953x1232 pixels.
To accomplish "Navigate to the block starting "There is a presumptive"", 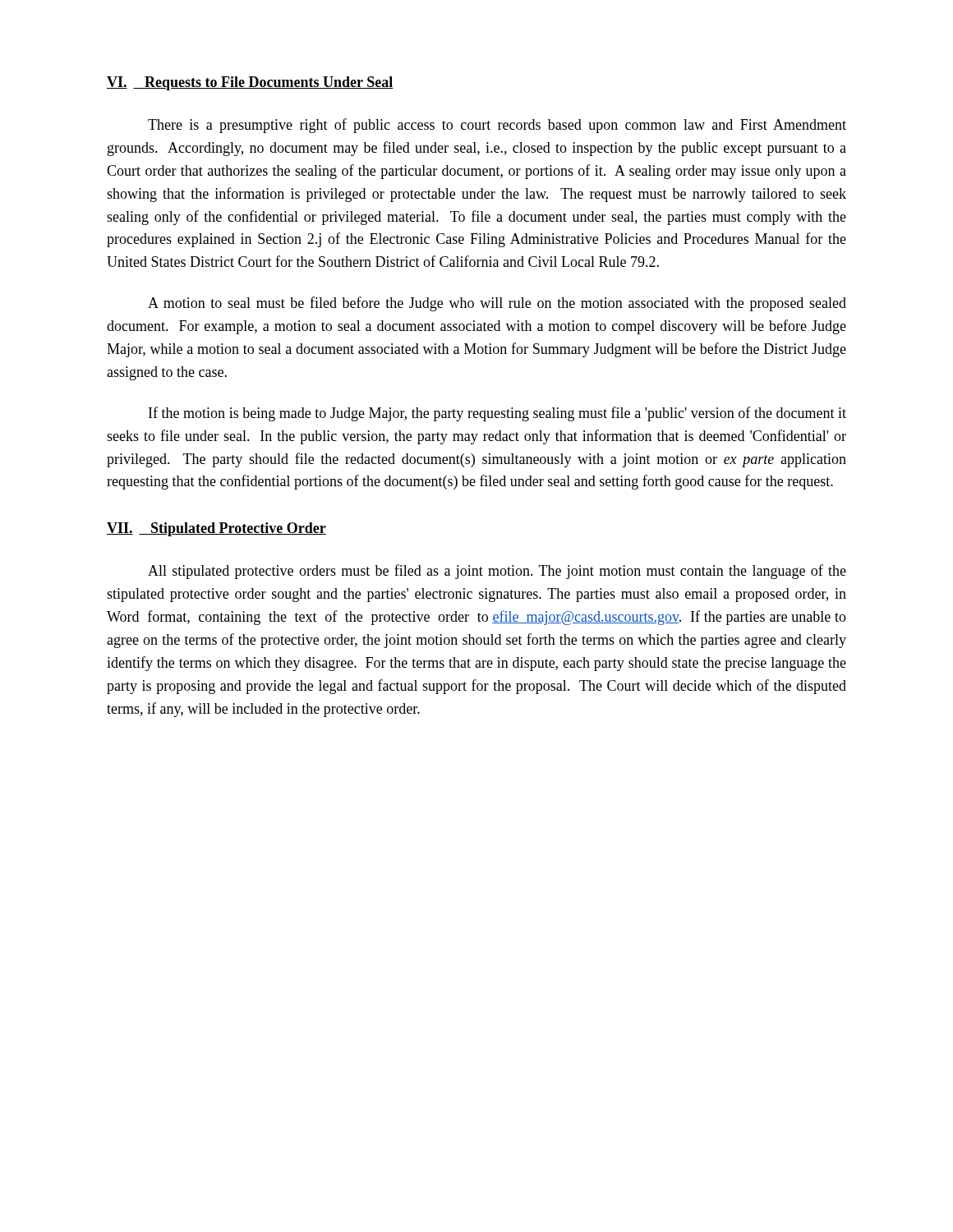I will point(476,194).
